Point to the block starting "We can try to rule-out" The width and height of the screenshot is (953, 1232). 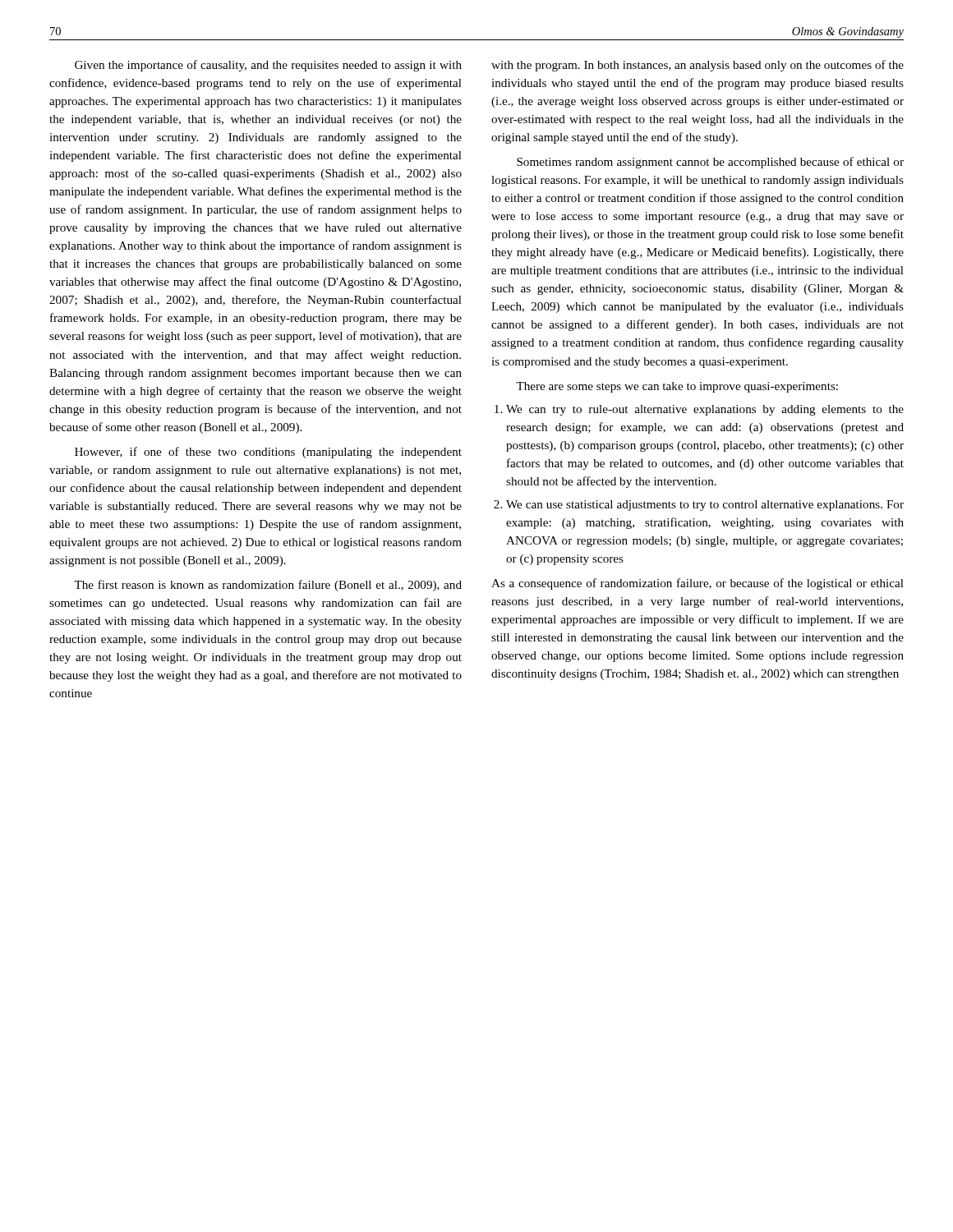pos(705,444)
